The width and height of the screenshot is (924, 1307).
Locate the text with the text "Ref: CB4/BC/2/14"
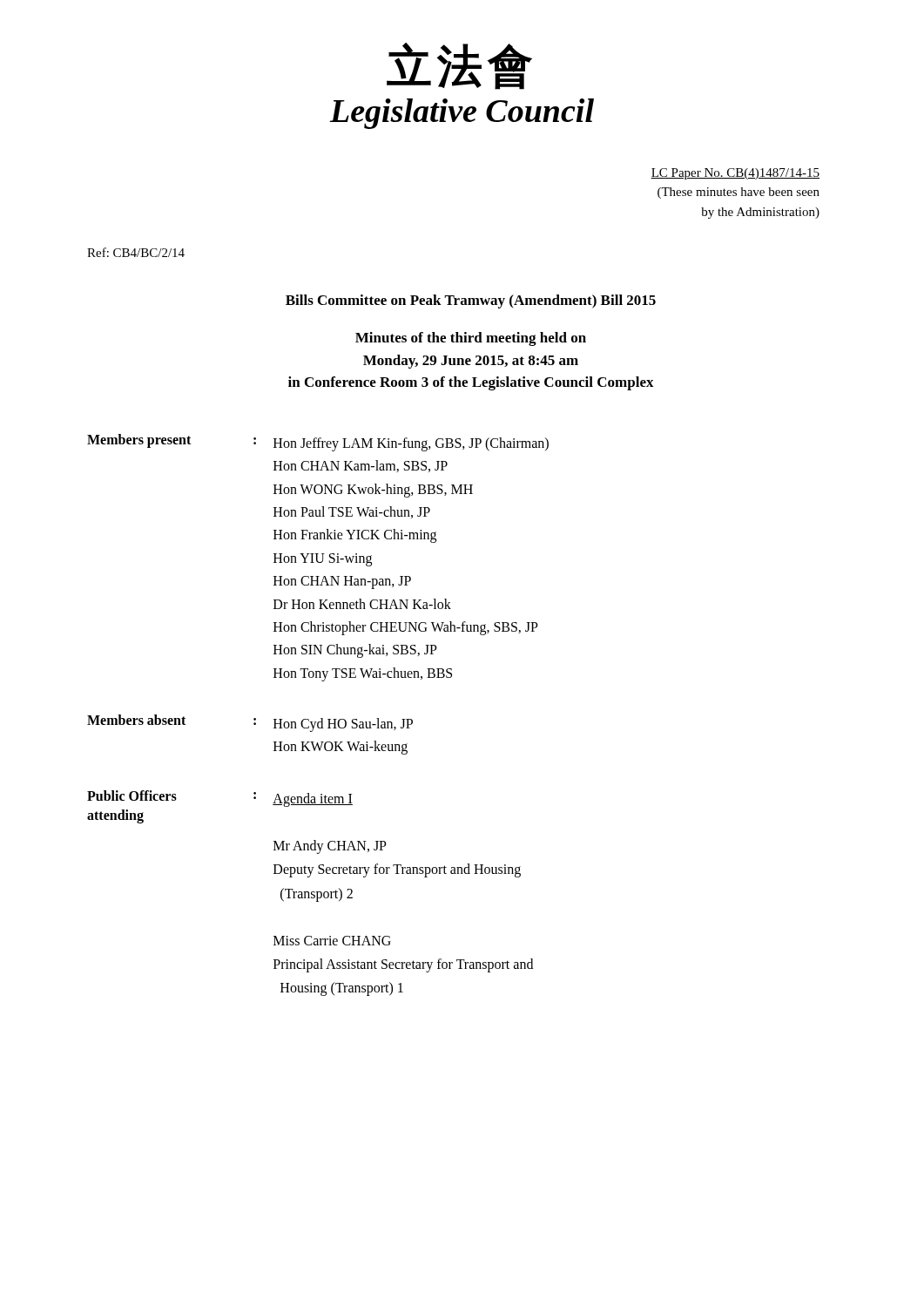136,253
